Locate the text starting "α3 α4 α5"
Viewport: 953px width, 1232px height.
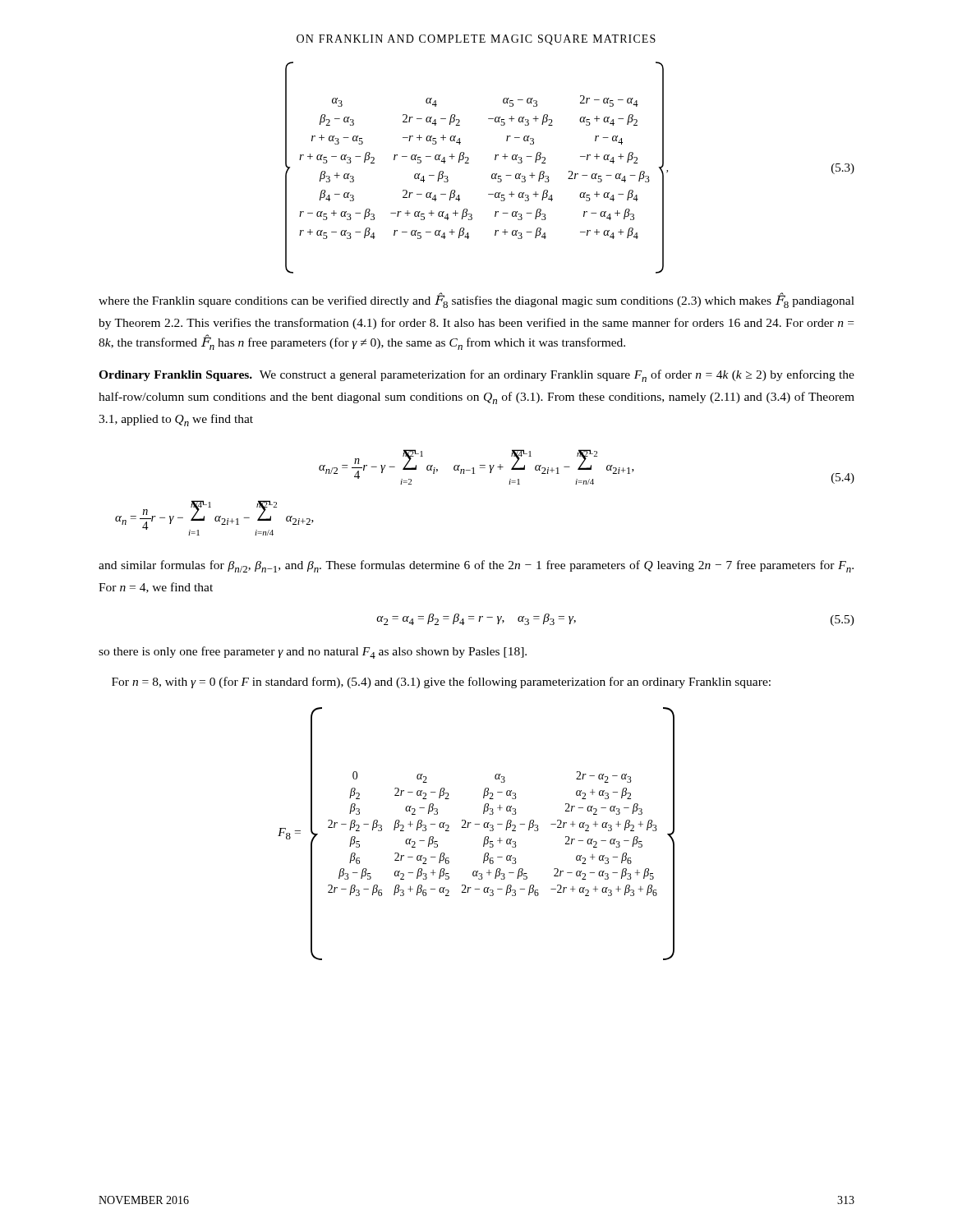[569, 168]
